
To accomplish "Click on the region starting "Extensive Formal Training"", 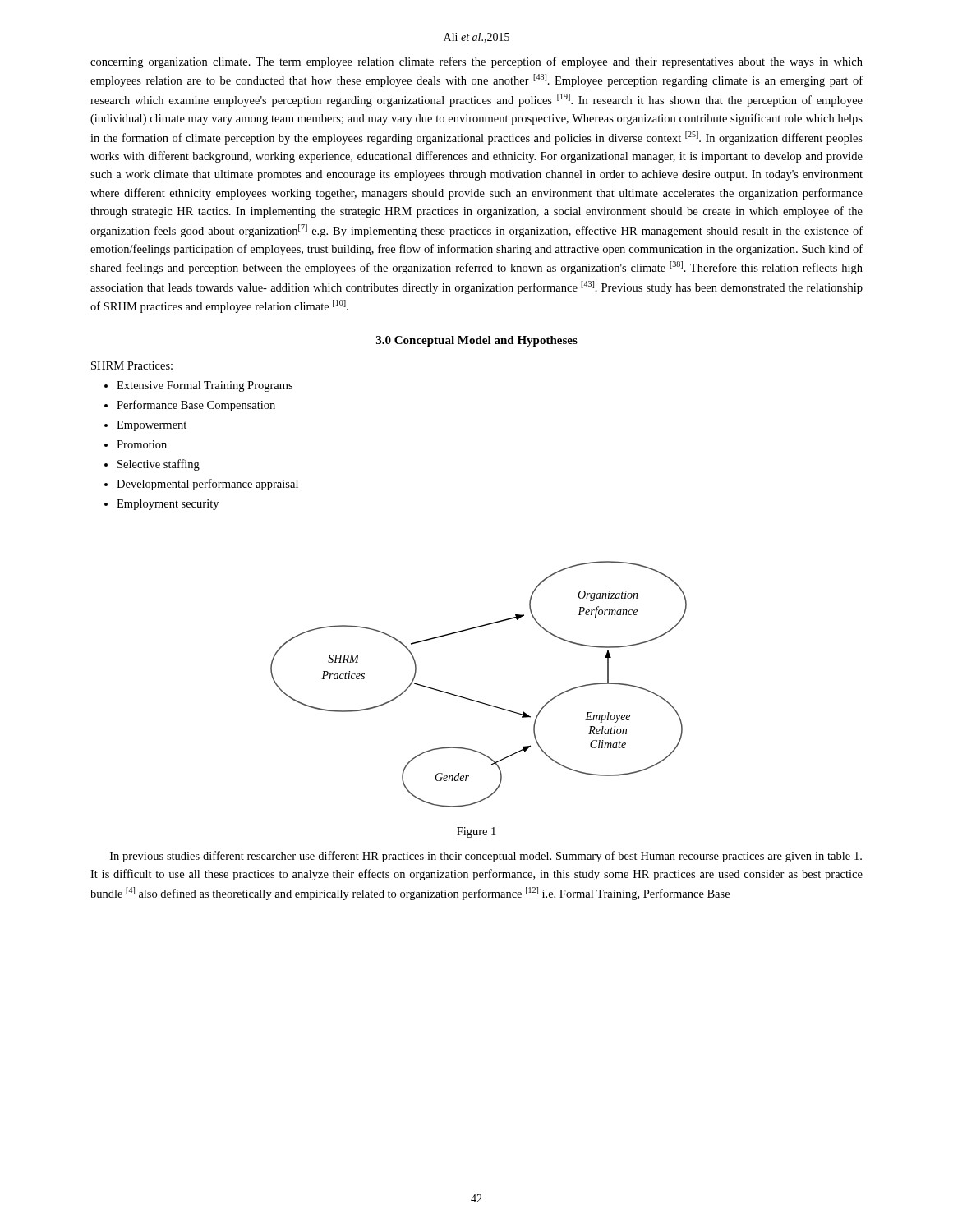I will click(x=205, y=385).
